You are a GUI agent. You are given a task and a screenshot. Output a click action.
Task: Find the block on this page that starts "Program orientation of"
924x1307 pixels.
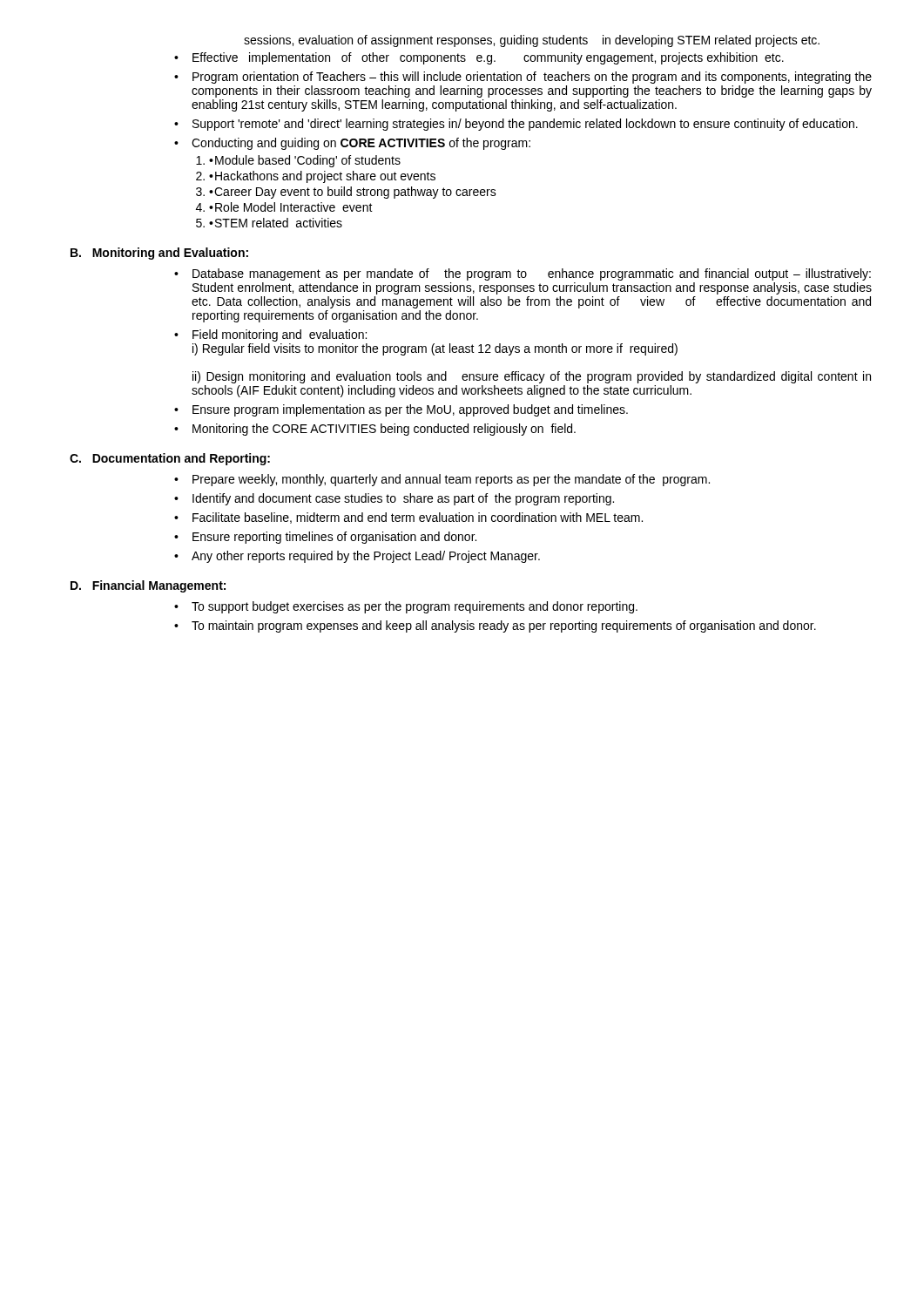click(x=532, y=91)
